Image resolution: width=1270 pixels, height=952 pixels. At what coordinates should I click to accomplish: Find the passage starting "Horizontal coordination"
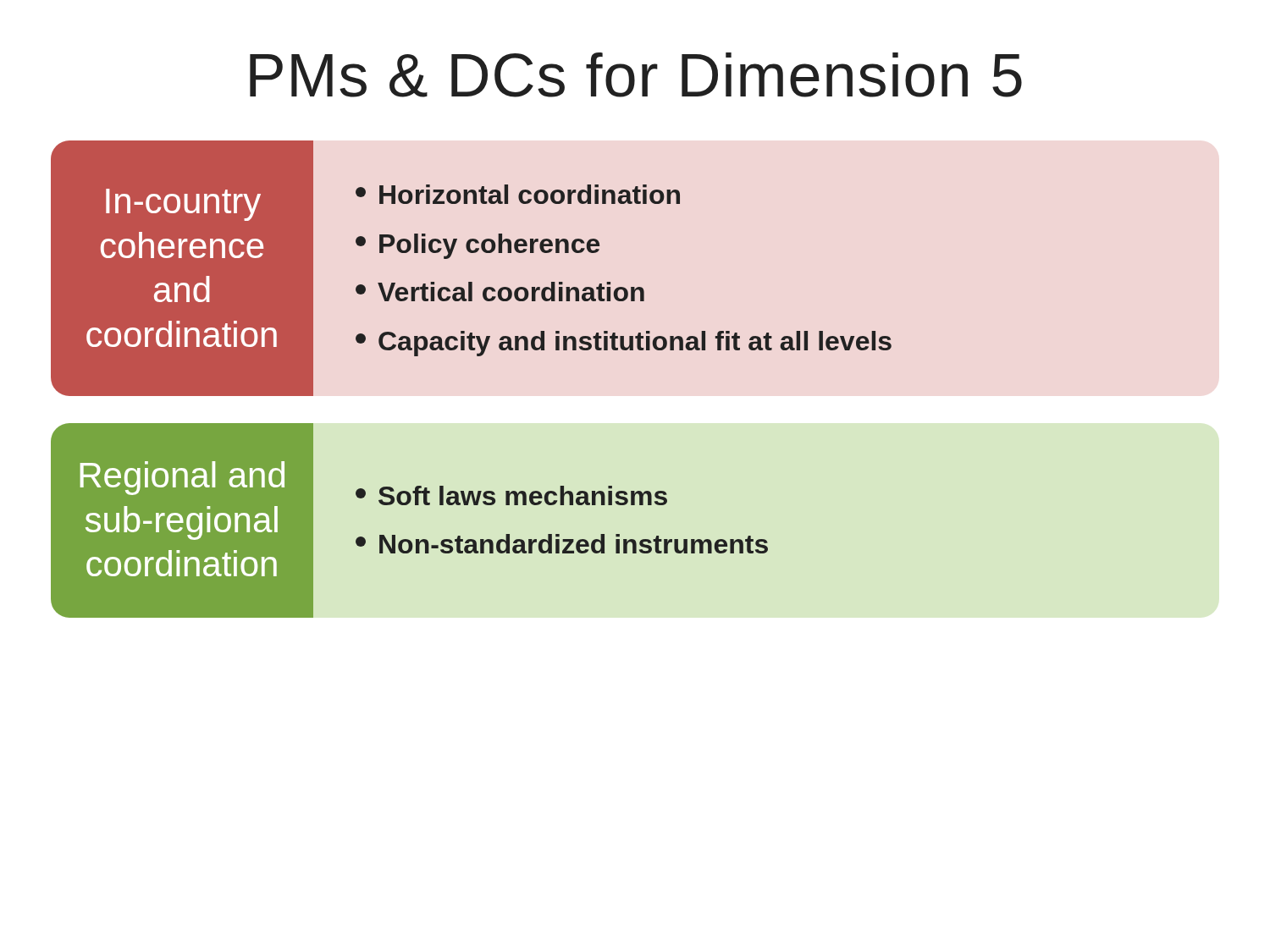[519, 195]
